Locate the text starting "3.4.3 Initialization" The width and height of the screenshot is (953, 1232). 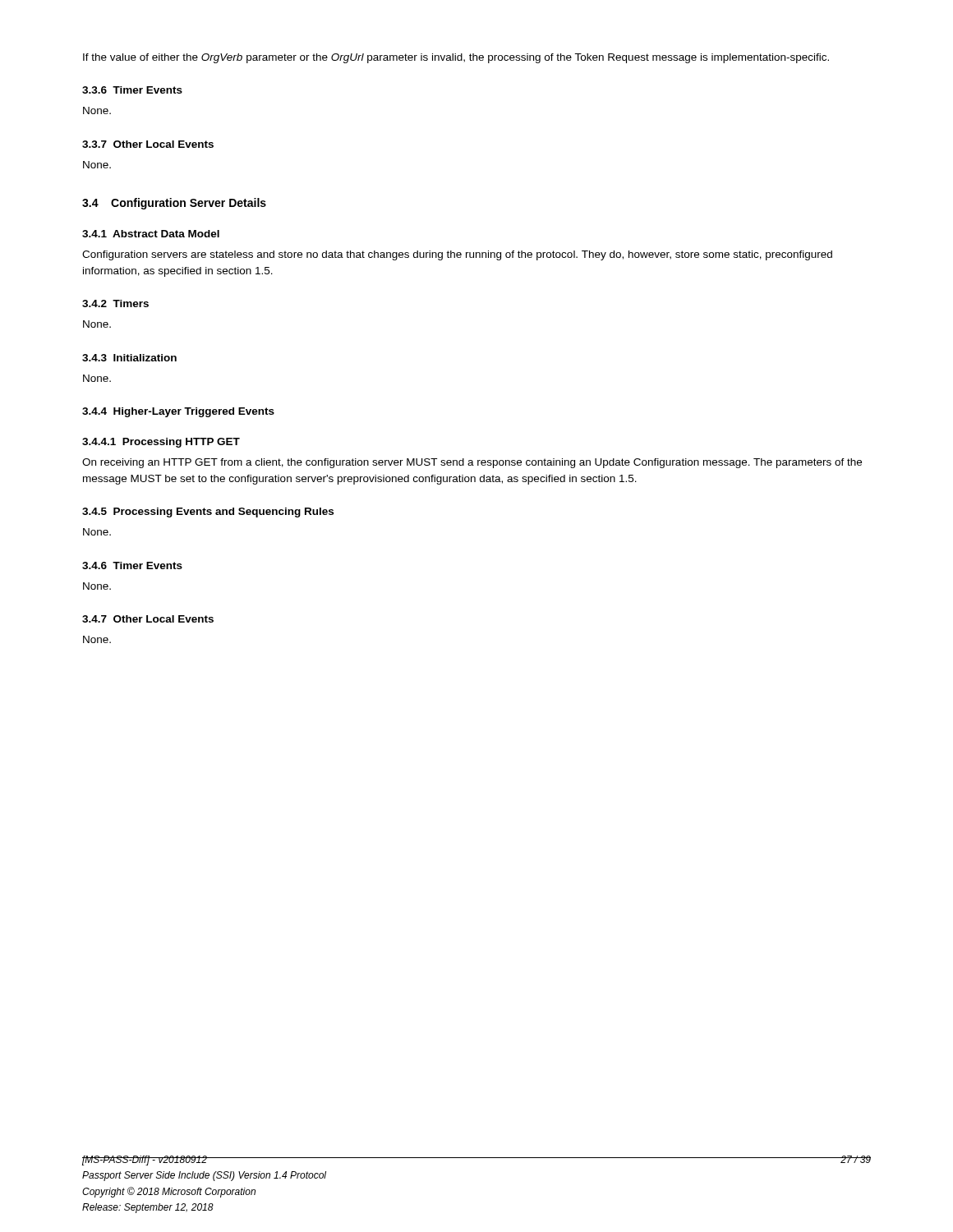(130, 357)
